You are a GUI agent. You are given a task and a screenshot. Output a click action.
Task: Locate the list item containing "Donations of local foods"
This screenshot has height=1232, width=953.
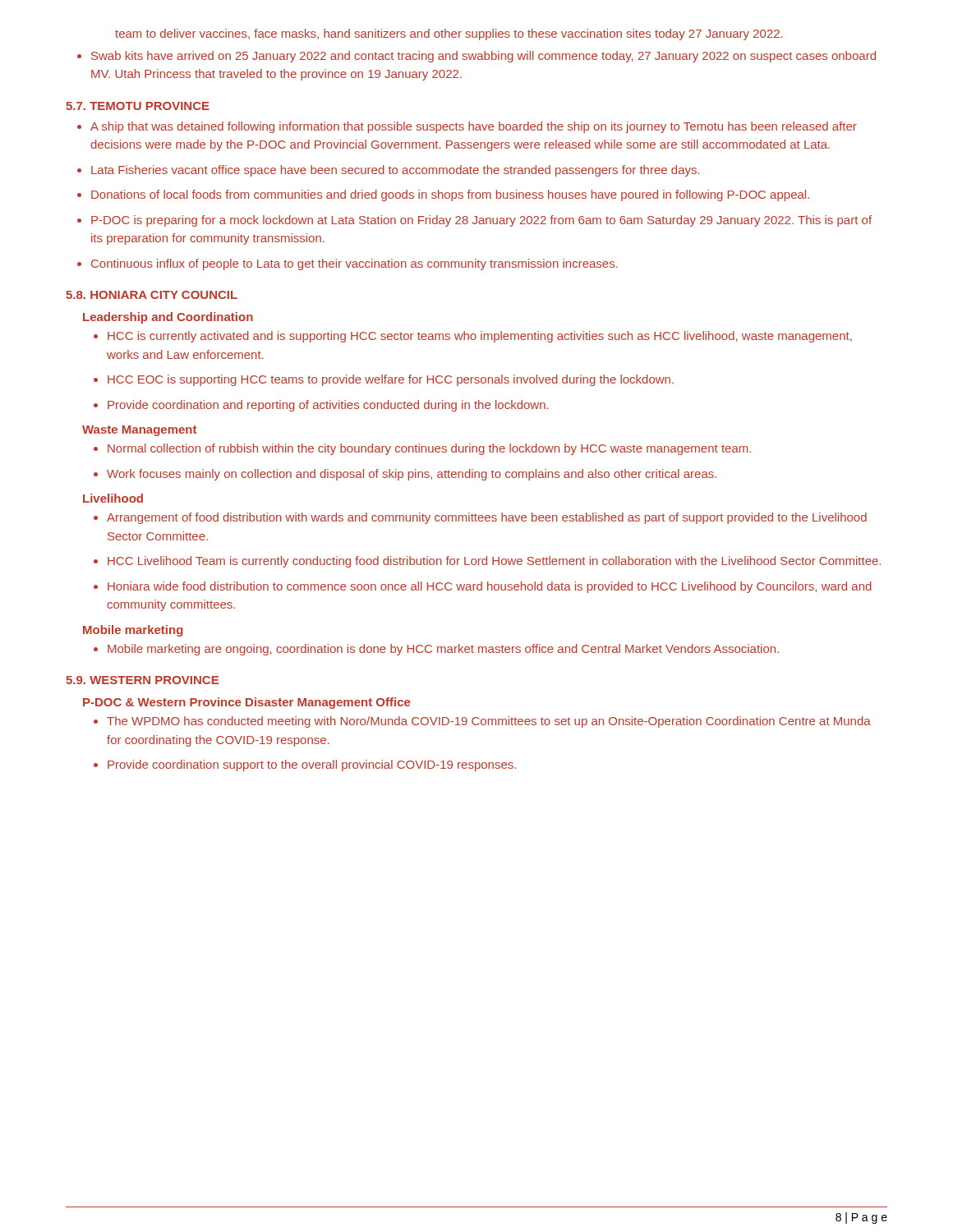click(476, 195)
